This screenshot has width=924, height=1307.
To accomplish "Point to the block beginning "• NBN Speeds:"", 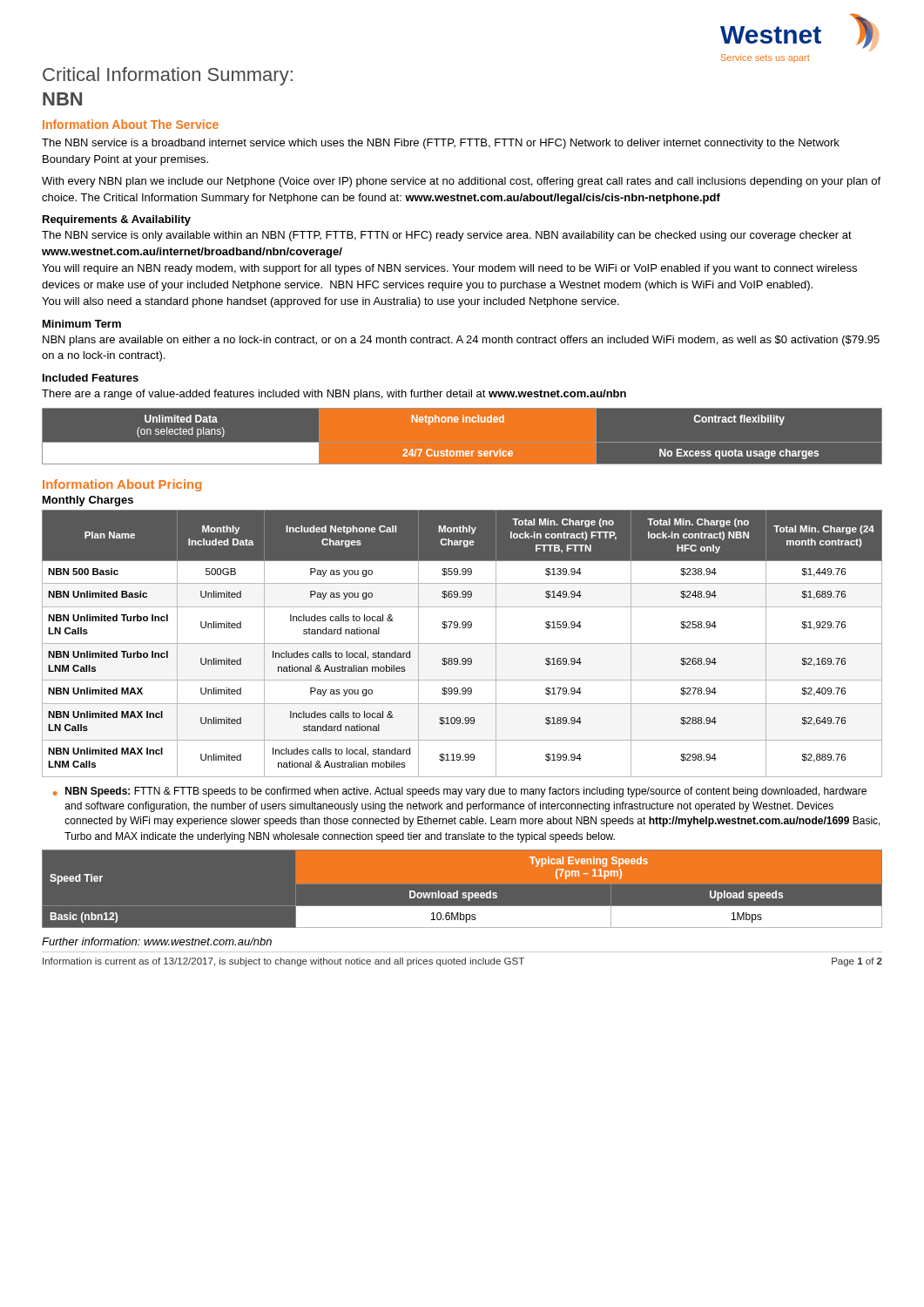I will (467, 814).
